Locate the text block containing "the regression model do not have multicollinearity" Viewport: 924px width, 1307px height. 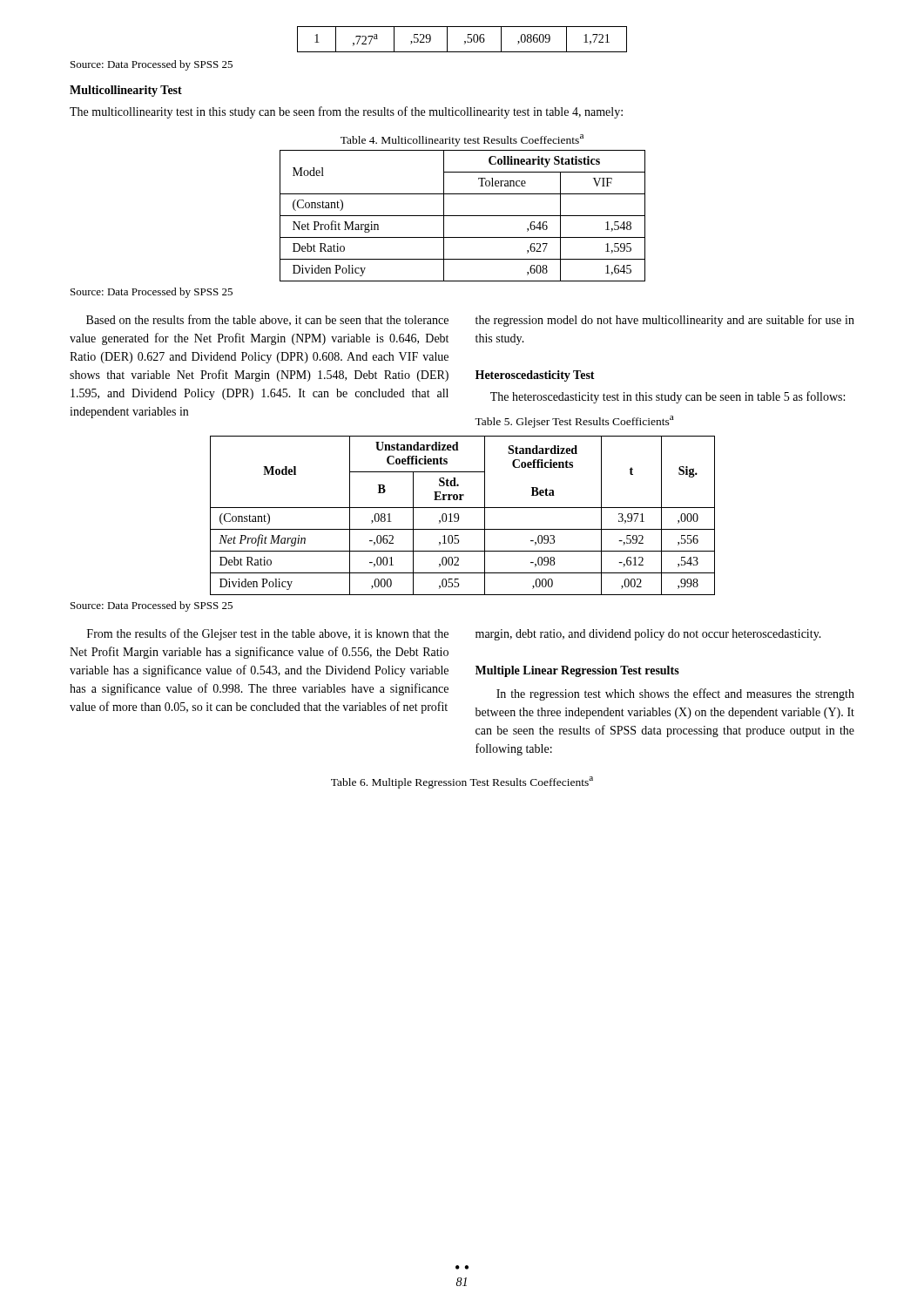(665, 329)
